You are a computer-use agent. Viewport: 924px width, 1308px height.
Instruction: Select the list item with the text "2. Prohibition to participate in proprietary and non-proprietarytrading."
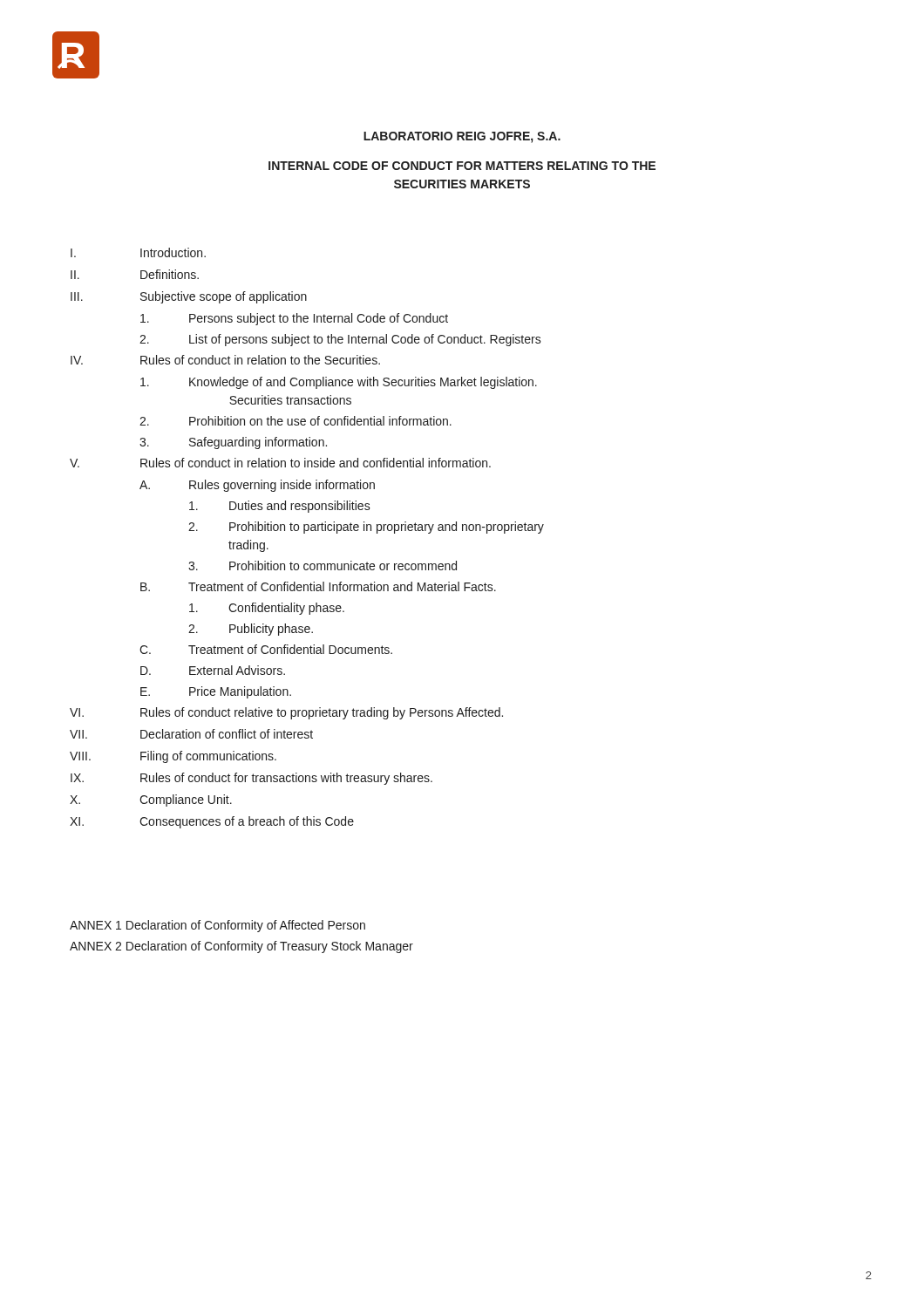(366, 536)
